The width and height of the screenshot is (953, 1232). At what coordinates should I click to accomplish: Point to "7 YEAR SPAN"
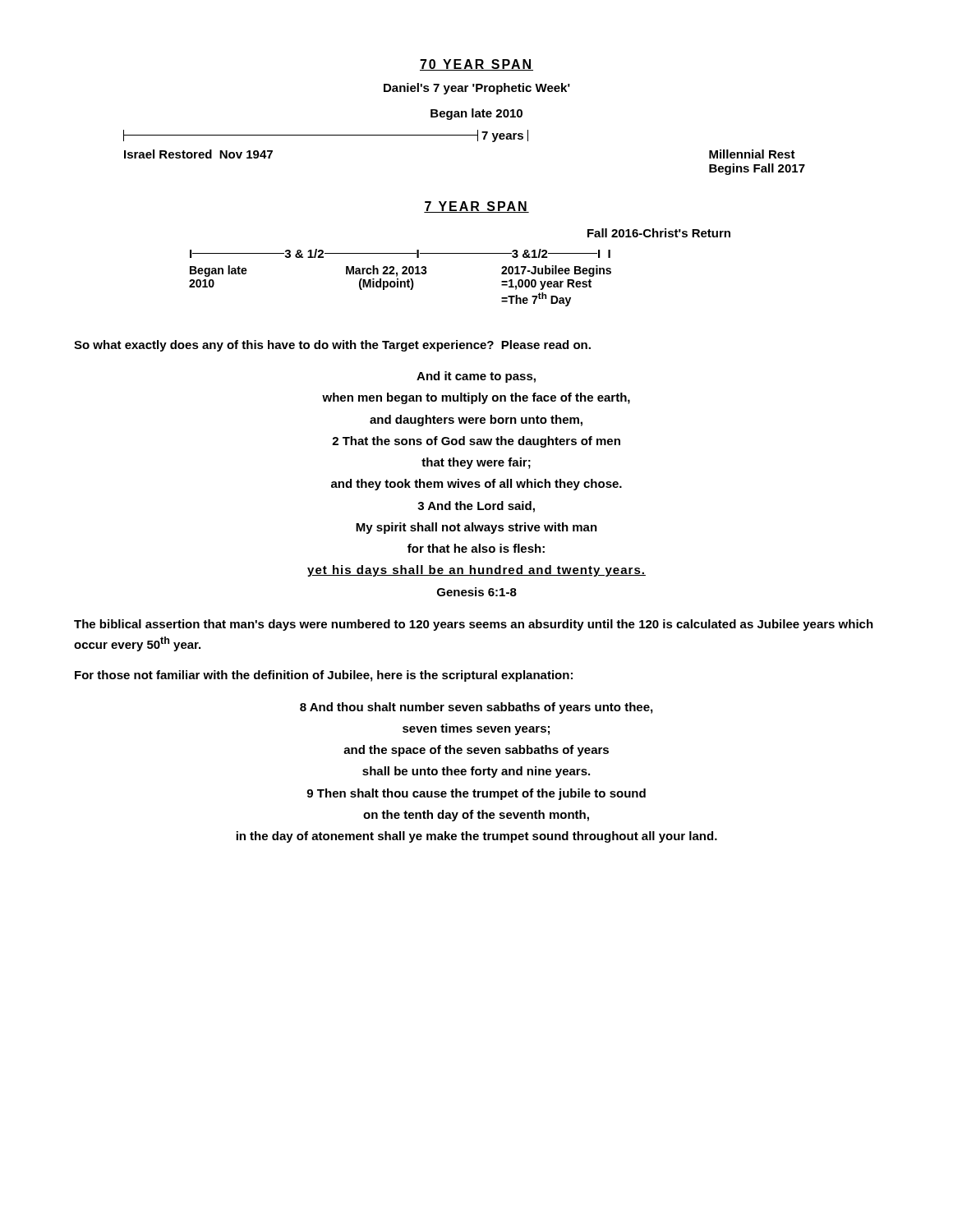(476, 207)
